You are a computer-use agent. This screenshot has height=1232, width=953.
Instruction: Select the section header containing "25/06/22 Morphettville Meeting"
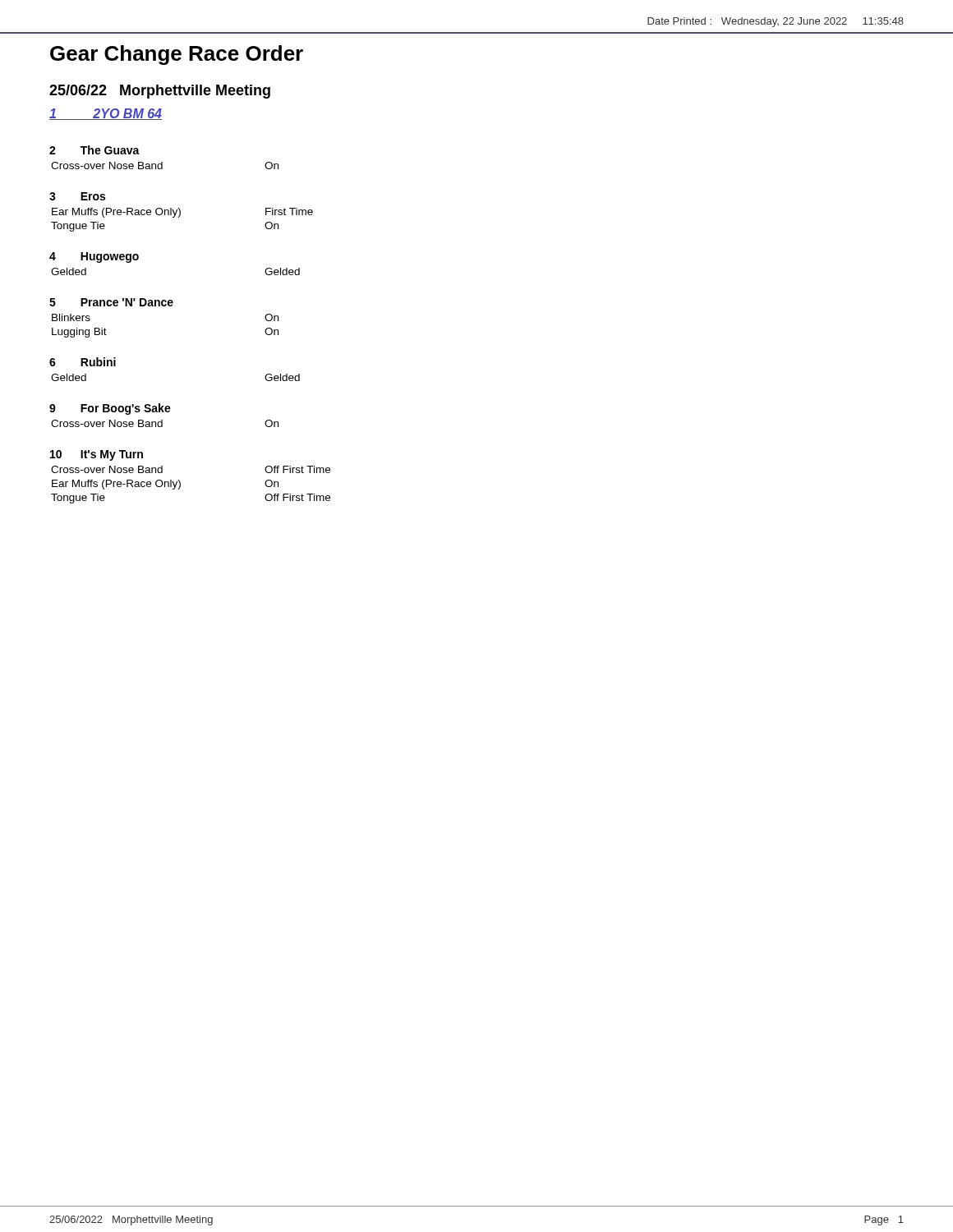point(160,90)
